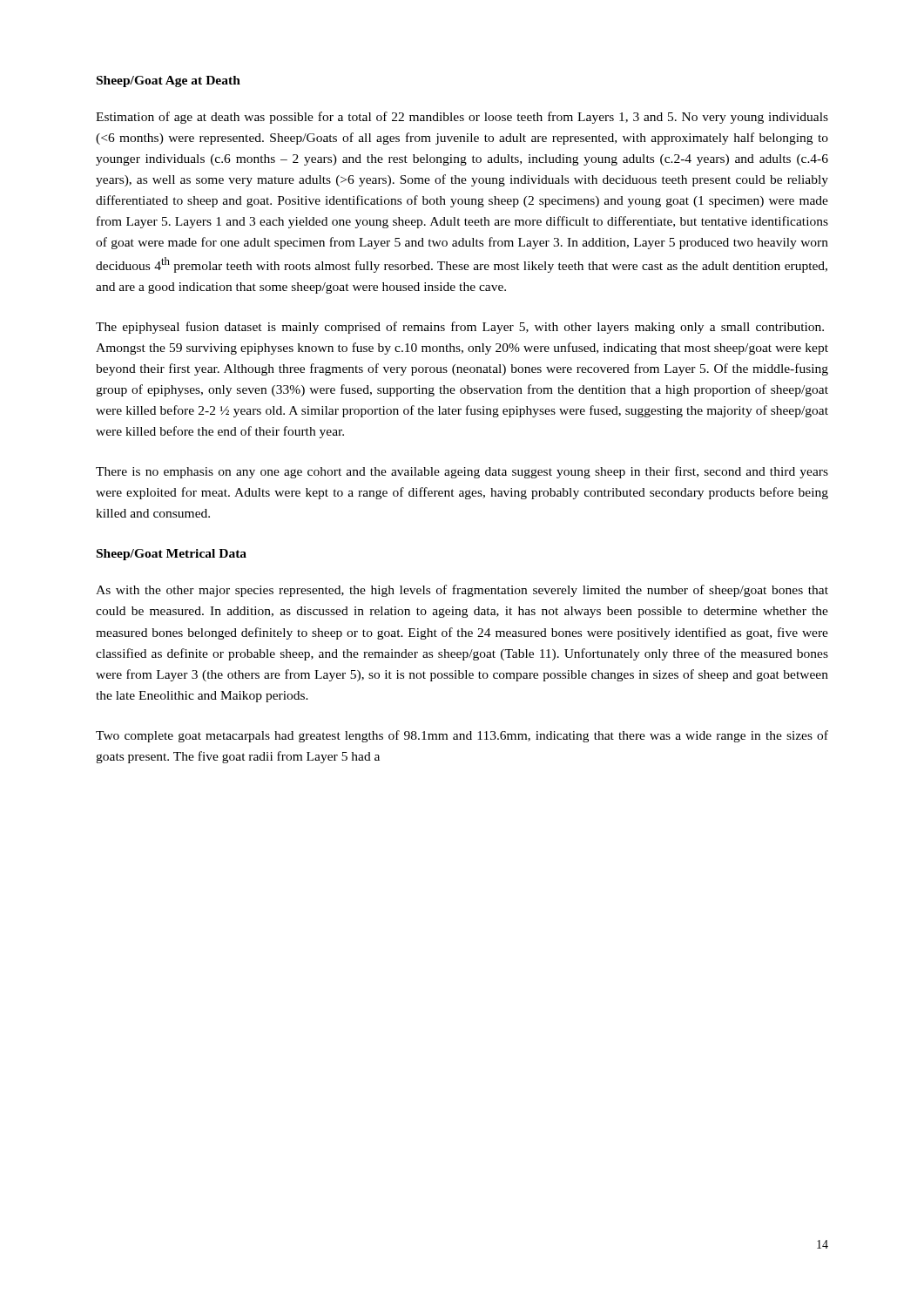Locate the section header that opens with "Sheep/Goat Age at"
Viewport: 924px width, 1307px height.
pos(168,80)
